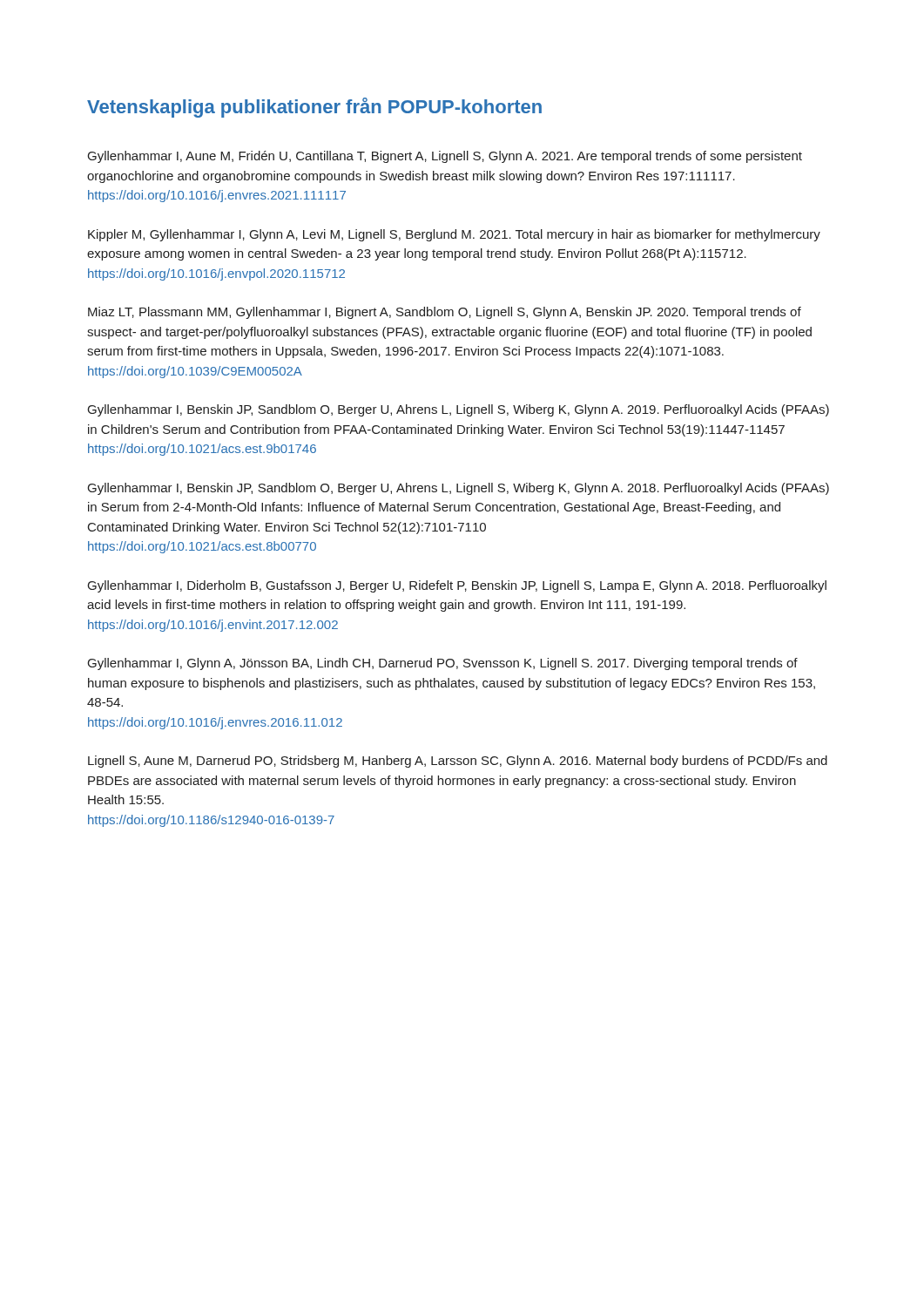
Task: Locate the text block starting "Gyllenhammar I, Diderholm B,"
Action: pos(462,606)
